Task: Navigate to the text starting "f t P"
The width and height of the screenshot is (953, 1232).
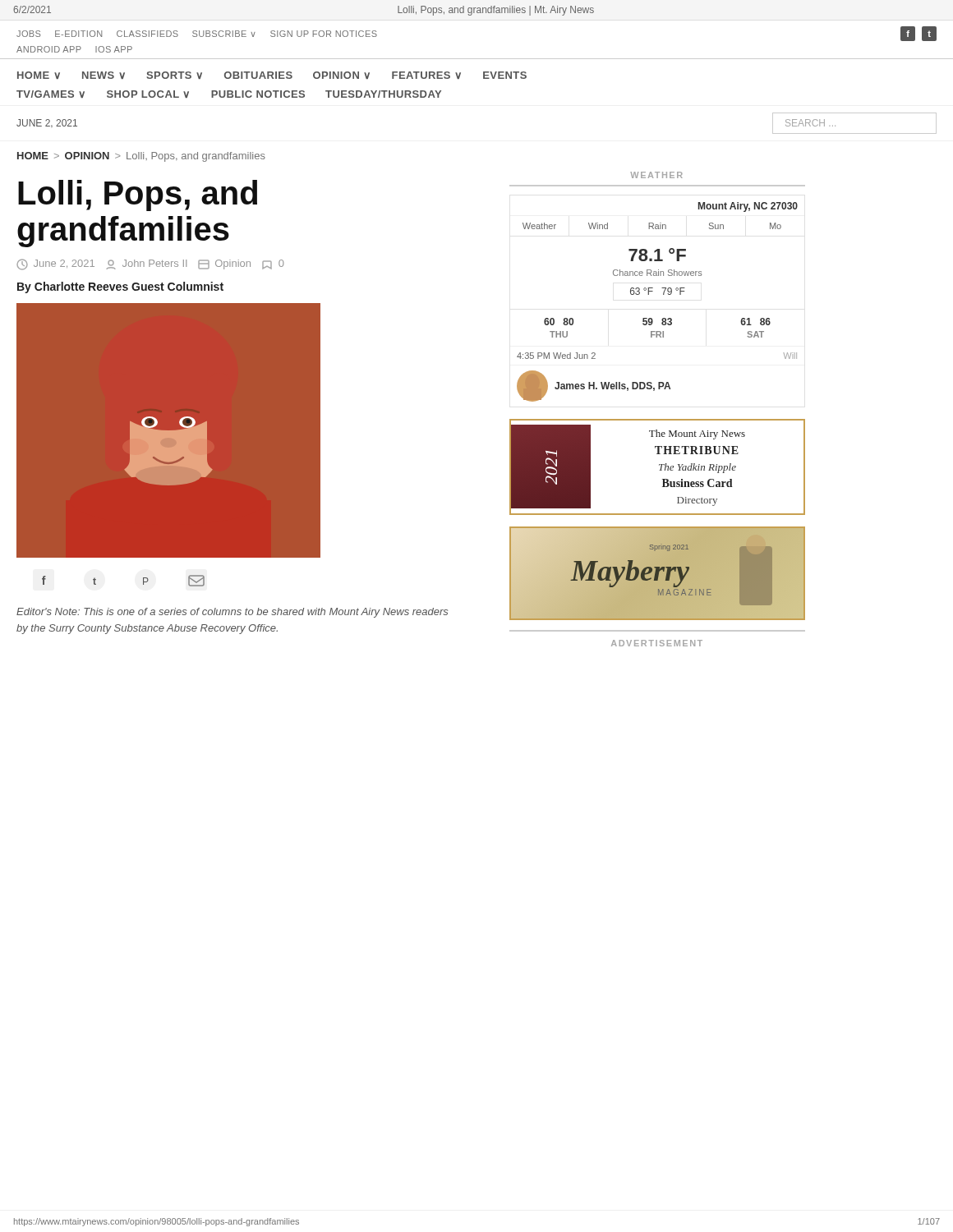Action: [44, 580]
